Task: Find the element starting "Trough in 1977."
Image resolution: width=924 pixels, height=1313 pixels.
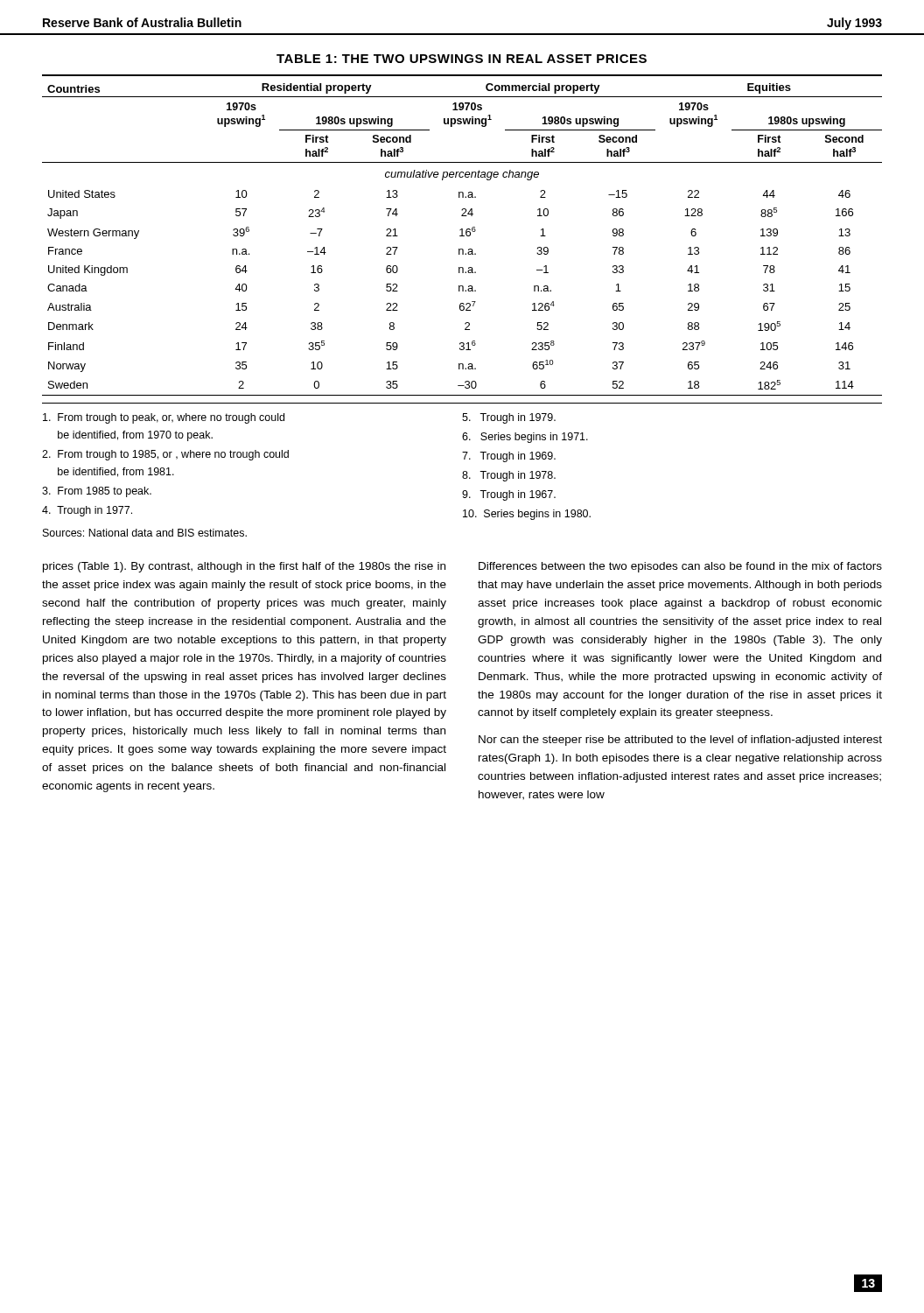Action: 88,510
